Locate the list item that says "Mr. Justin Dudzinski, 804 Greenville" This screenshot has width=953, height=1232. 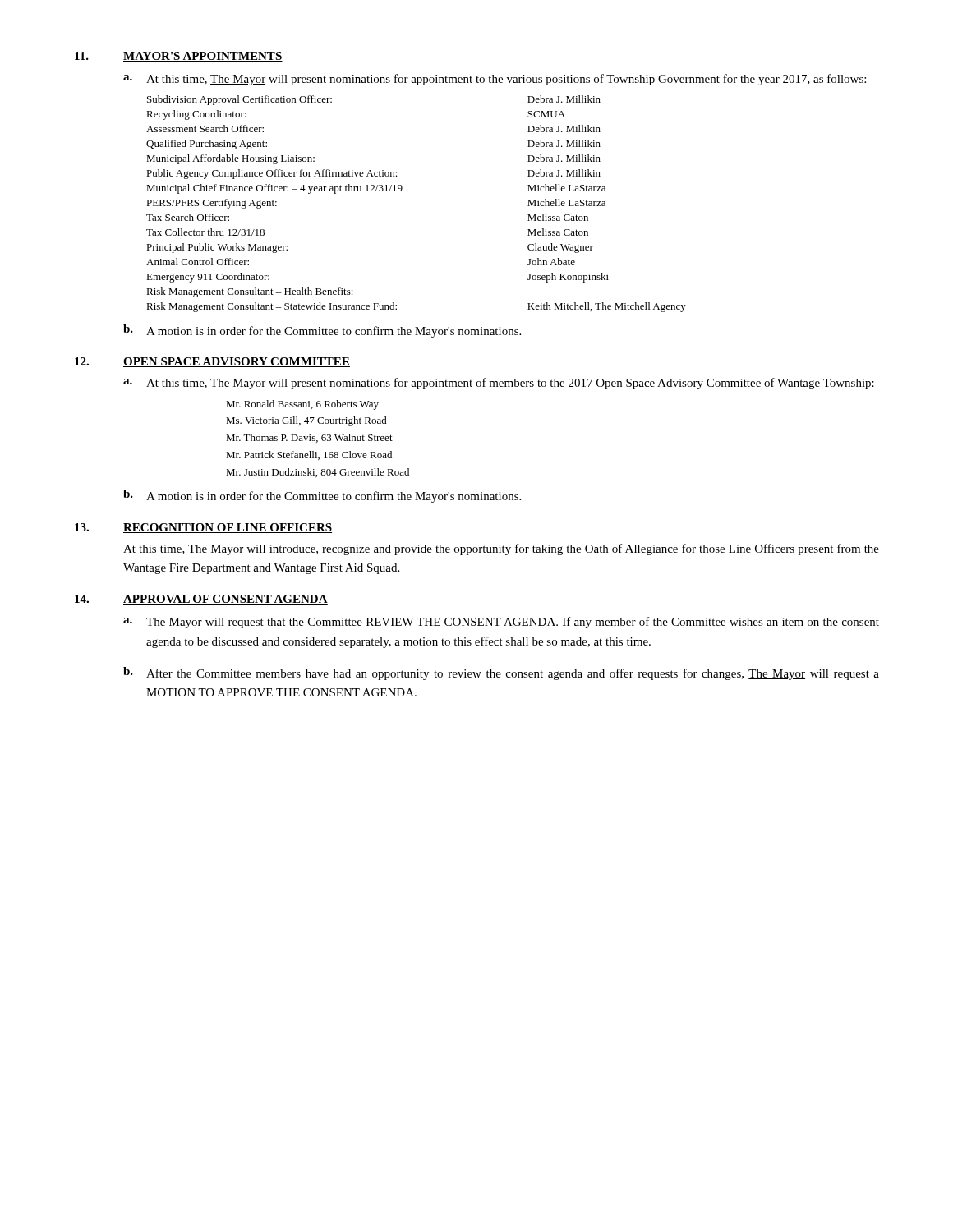[x=318, y=472]
